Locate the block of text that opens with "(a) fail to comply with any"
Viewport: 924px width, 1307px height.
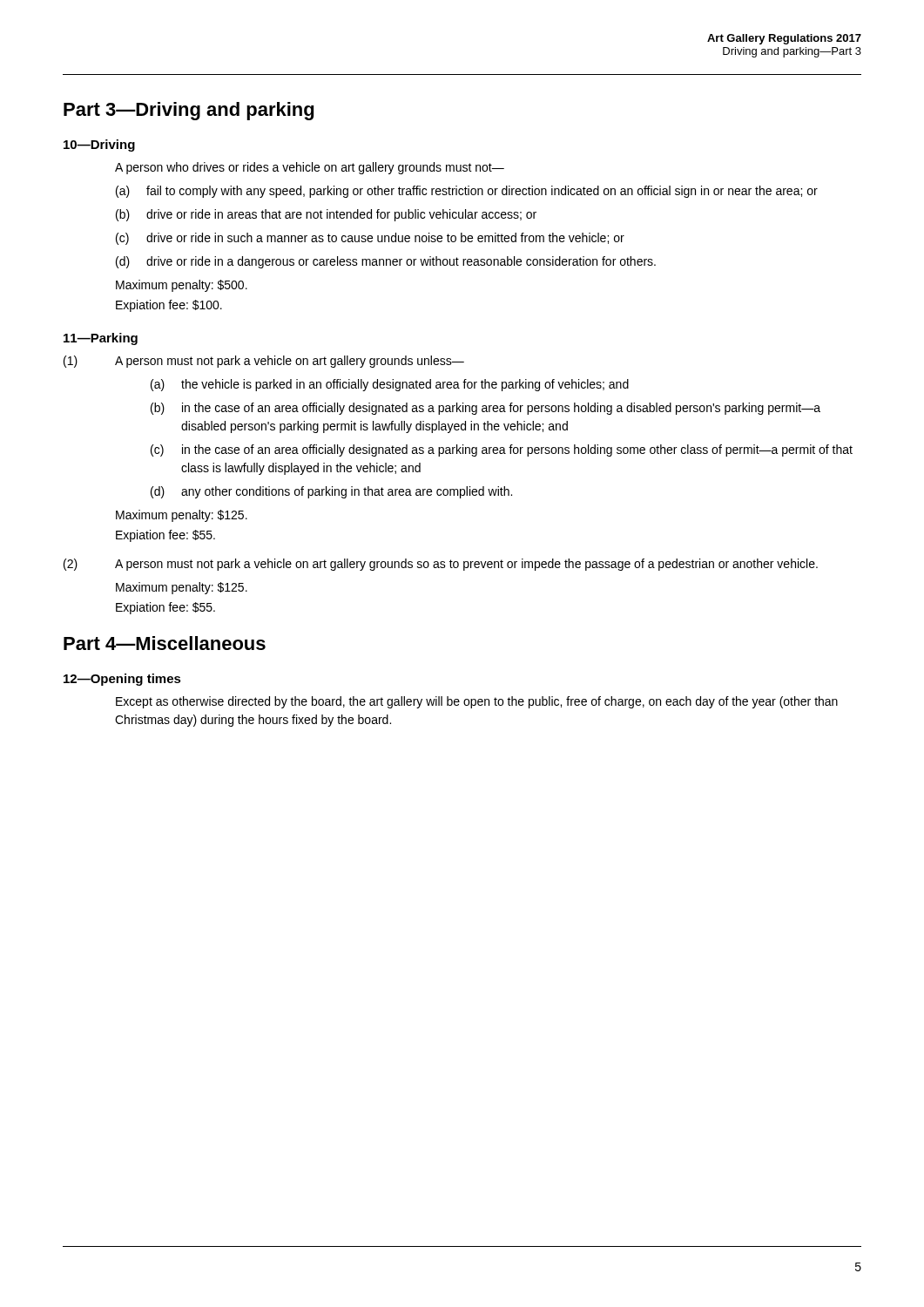click(488, 191)
